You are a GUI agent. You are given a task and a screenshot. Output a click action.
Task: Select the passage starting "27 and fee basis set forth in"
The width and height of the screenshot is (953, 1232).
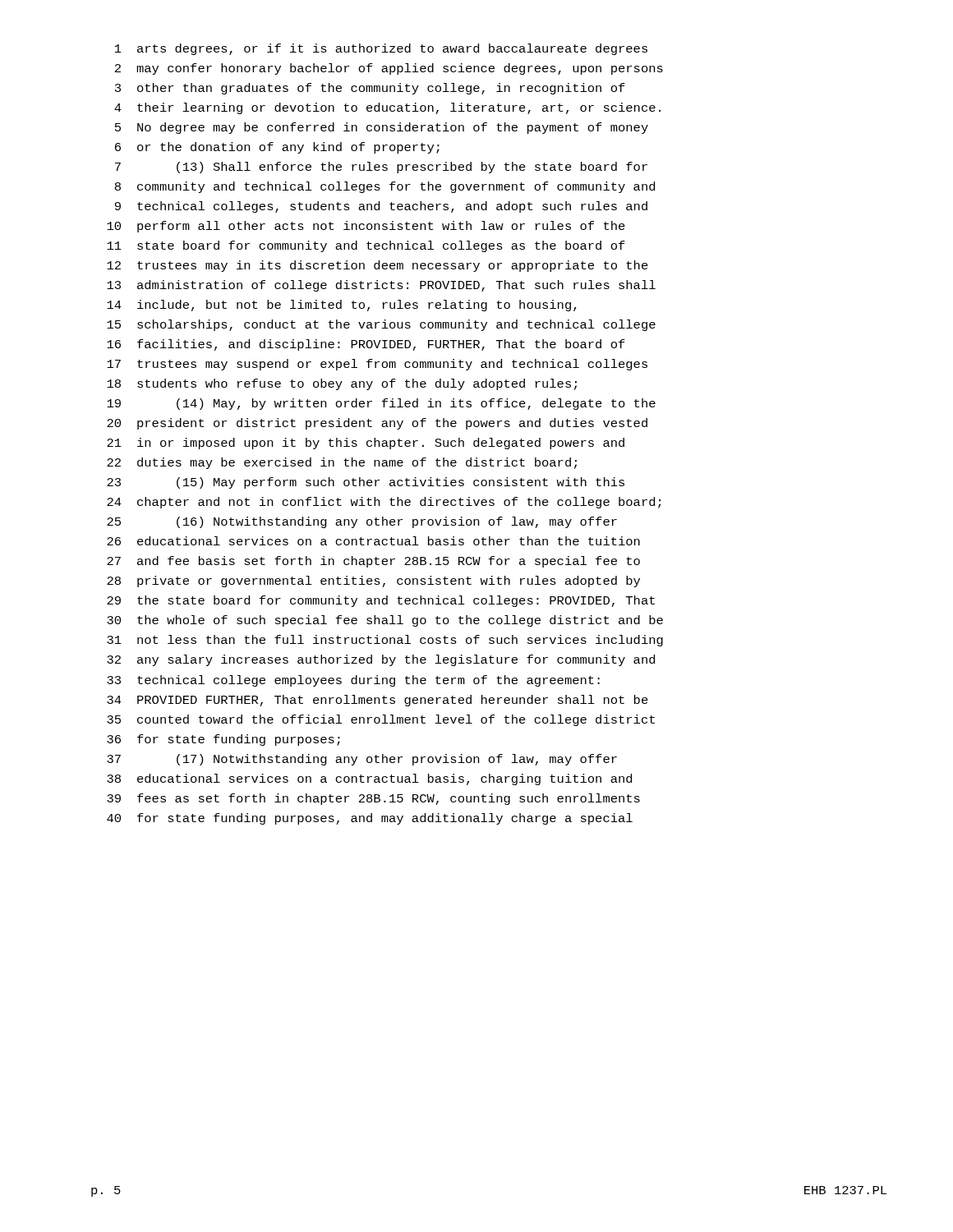click(489, 562)
